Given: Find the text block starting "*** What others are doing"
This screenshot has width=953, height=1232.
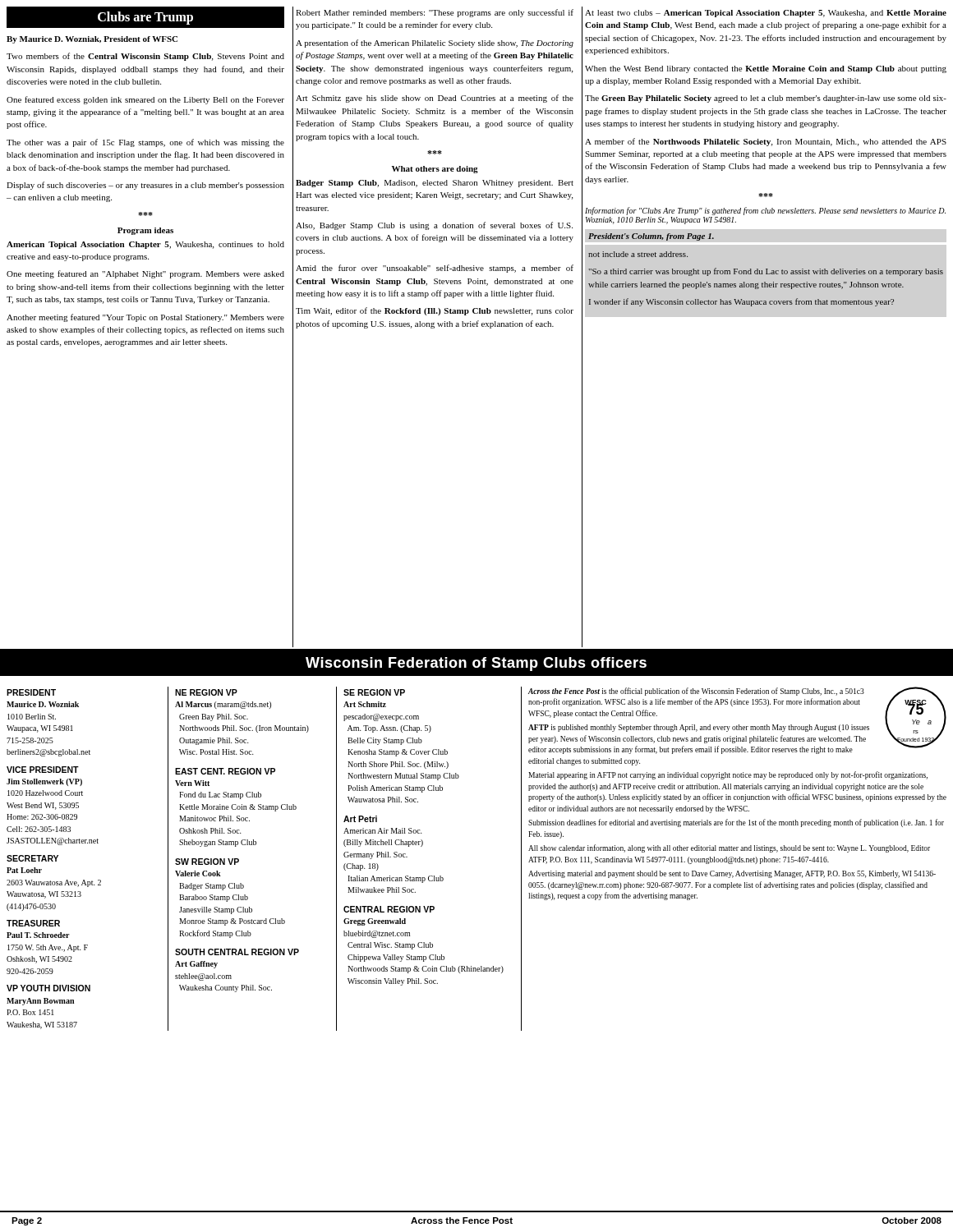Looking at the screenshot, I should coord(435,160).
